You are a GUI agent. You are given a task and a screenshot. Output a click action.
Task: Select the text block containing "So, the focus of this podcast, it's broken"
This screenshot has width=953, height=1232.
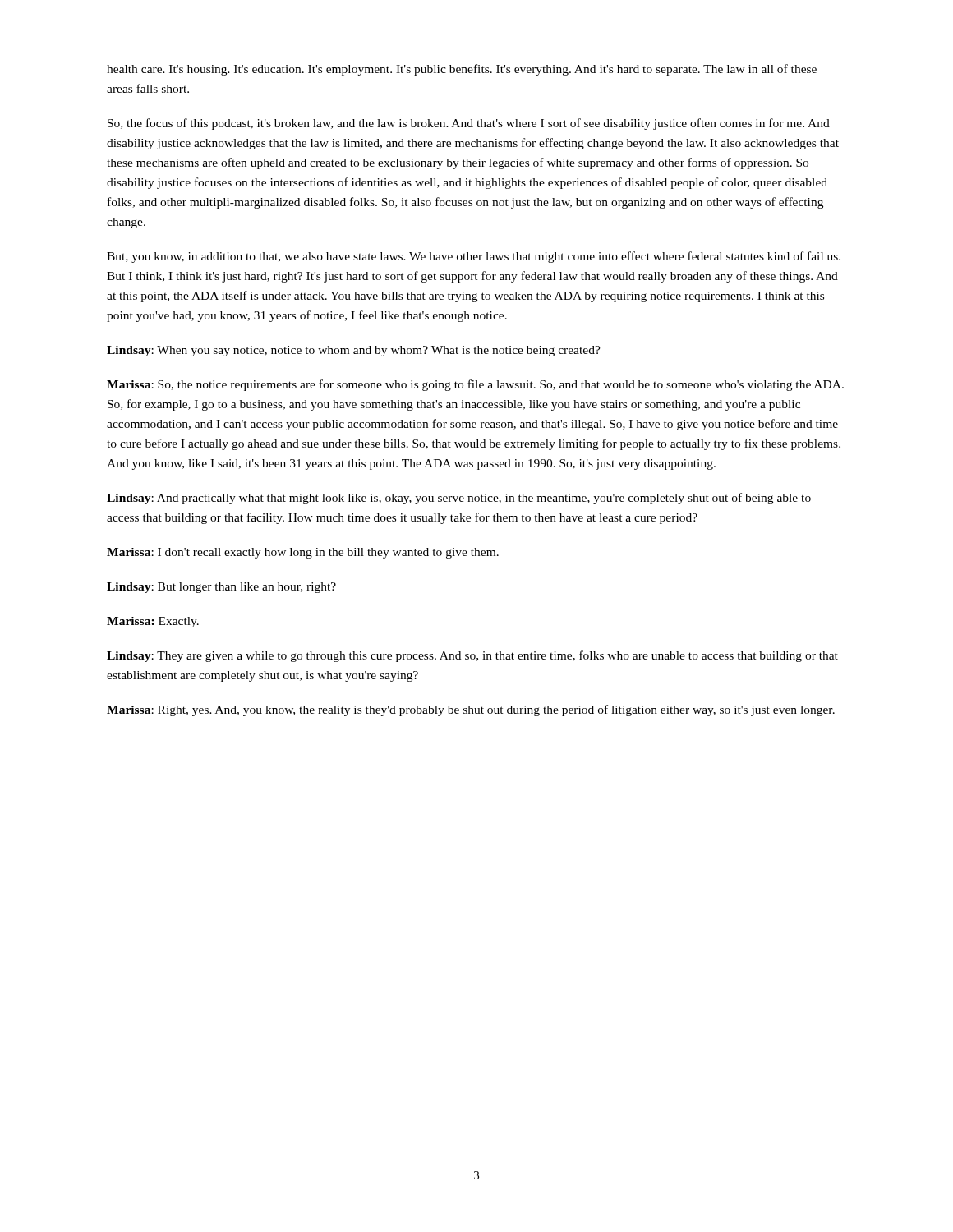point(473,172)
